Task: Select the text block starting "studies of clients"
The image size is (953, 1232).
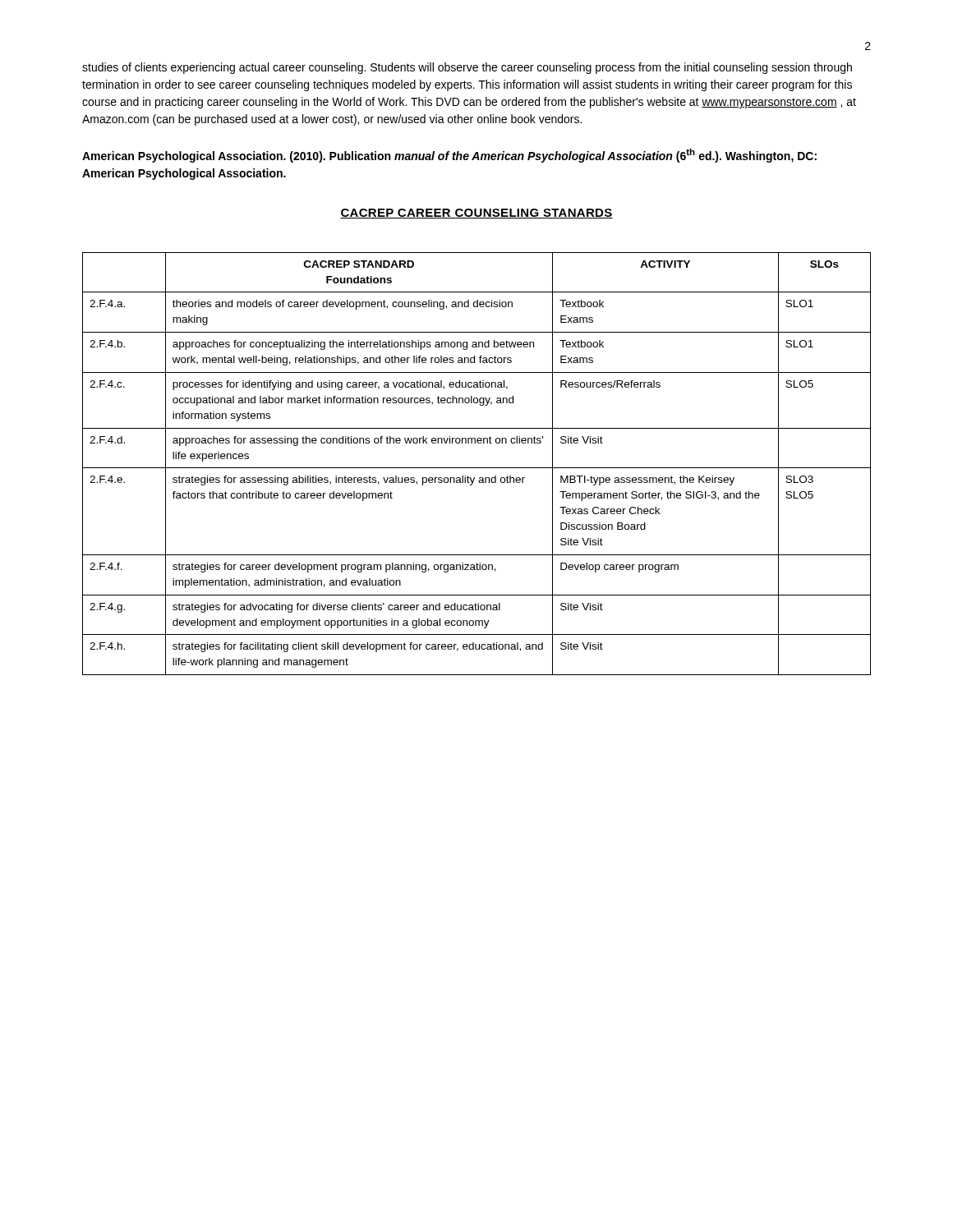Action: 469,93
